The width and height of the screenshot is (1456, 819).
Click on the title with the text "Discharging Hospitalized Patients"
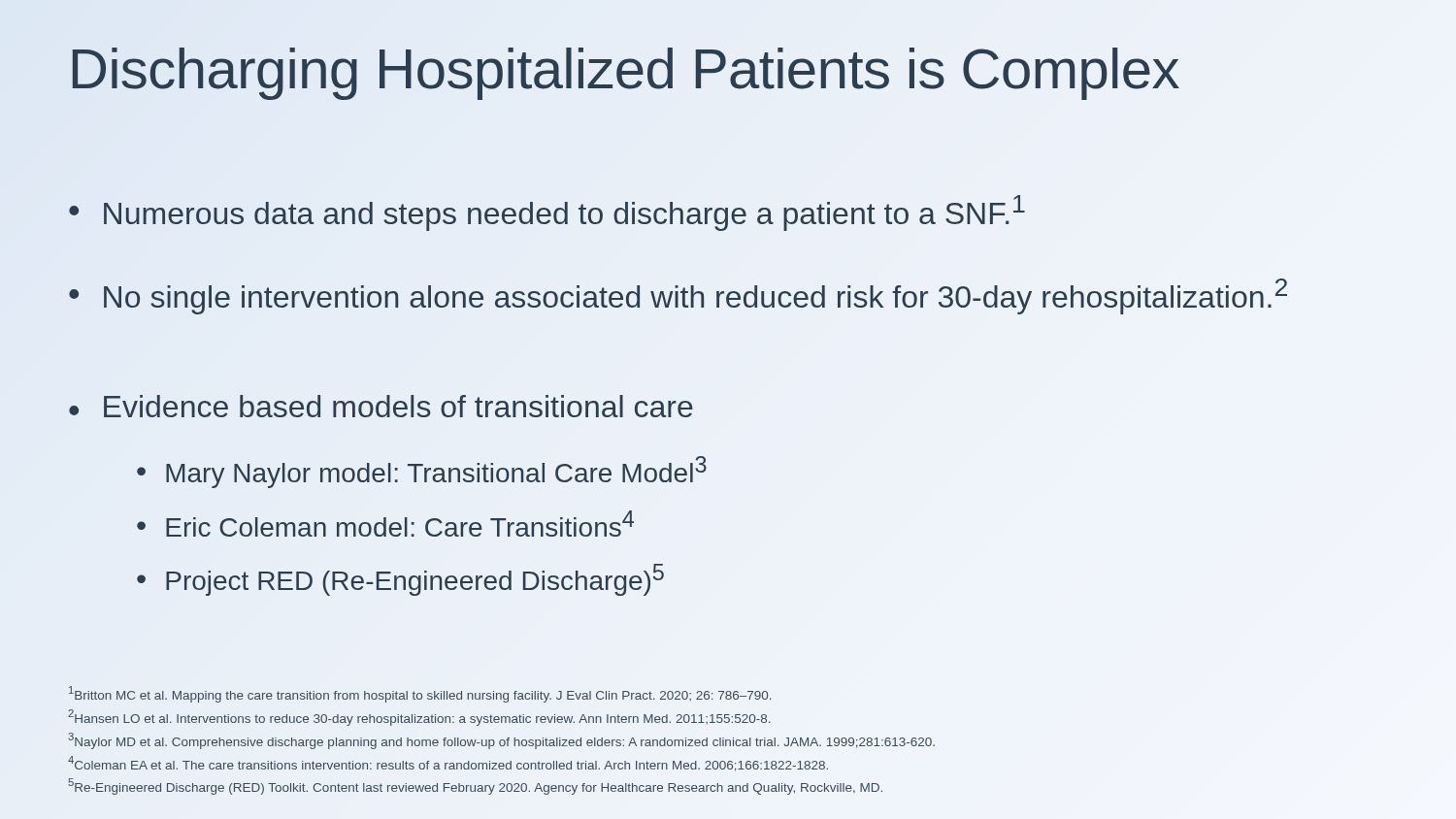[x=624, y=68]
